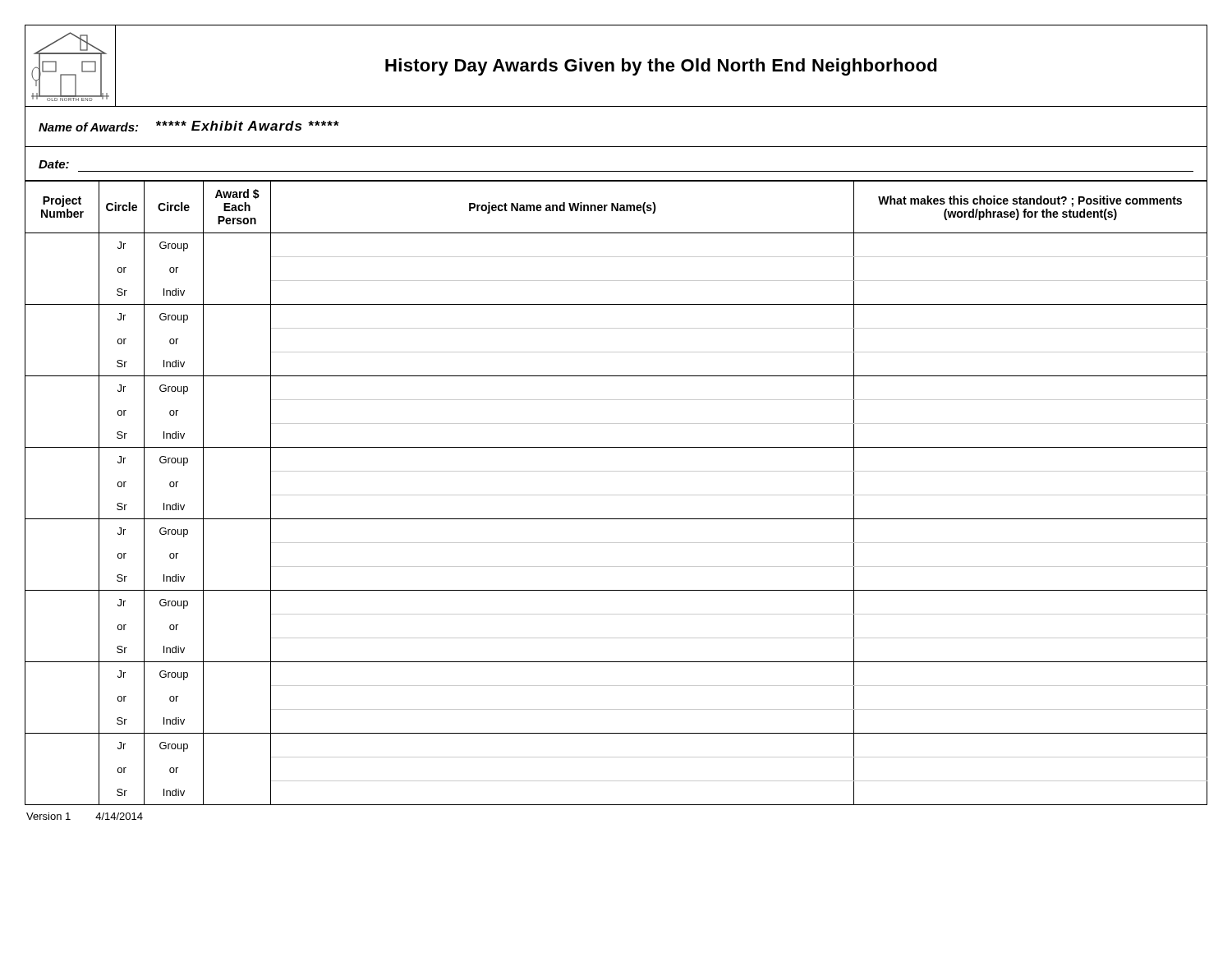The image size is (1232, 953).
Task: Locate the title that says "OLD NORTH END NEIGHBORHOOD History Day Awards"
Action: pos(616,103)
